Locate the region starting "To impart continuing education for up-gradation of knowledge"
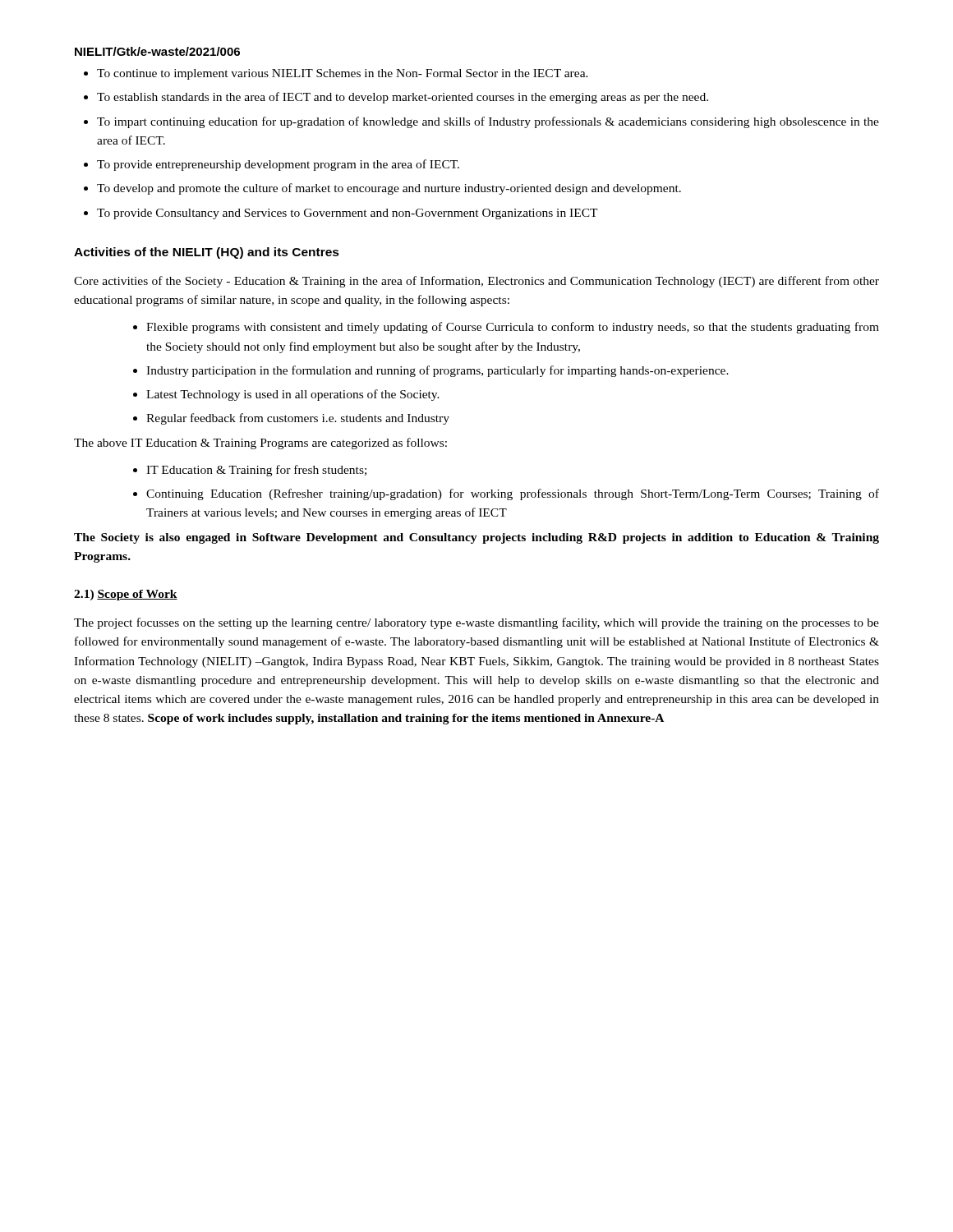This screenshot has height=1232, width=953. [x=476, y=130]
